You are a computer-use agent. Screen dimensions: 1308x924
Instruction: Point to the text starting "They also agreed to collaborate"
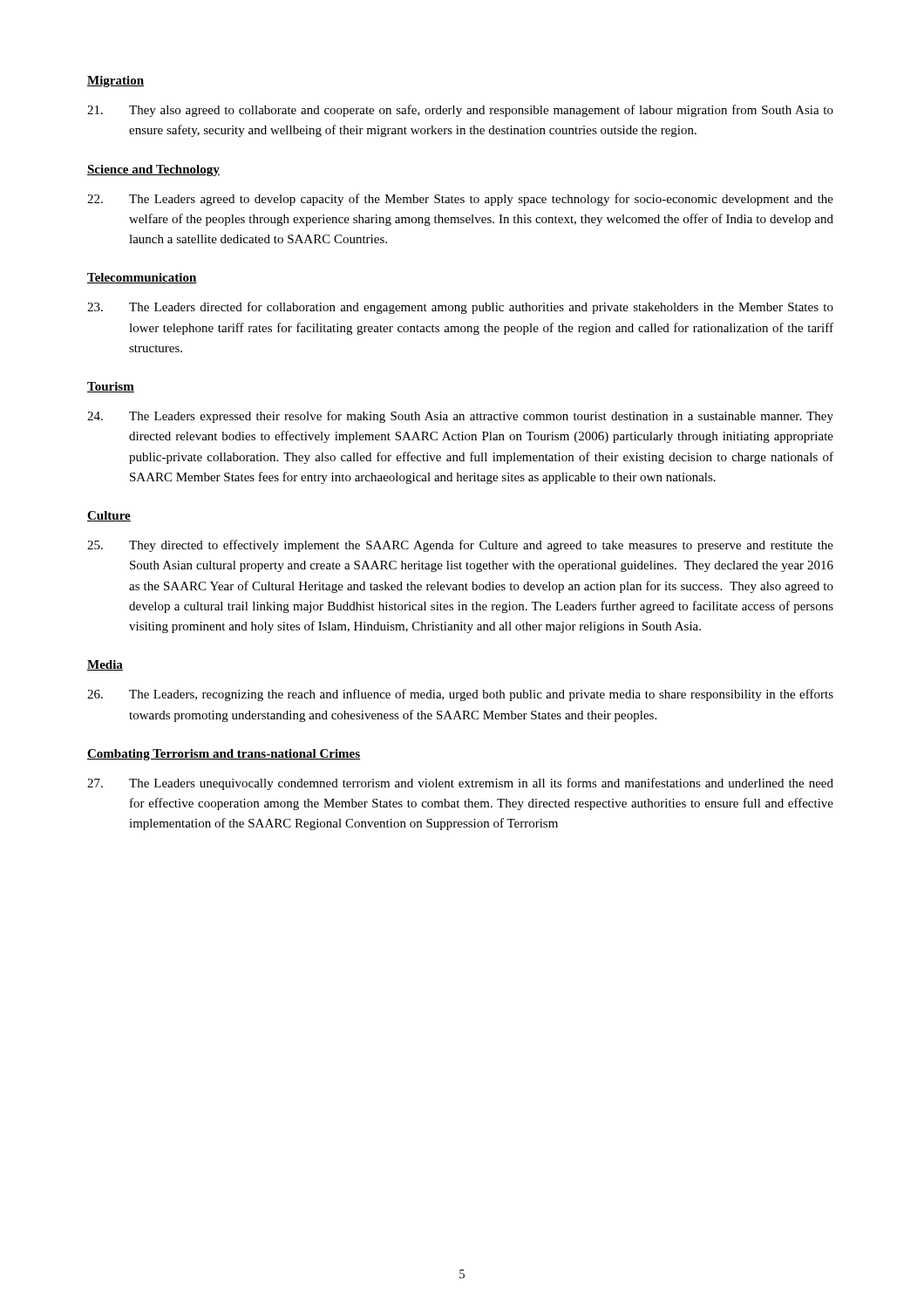(460, 121)
